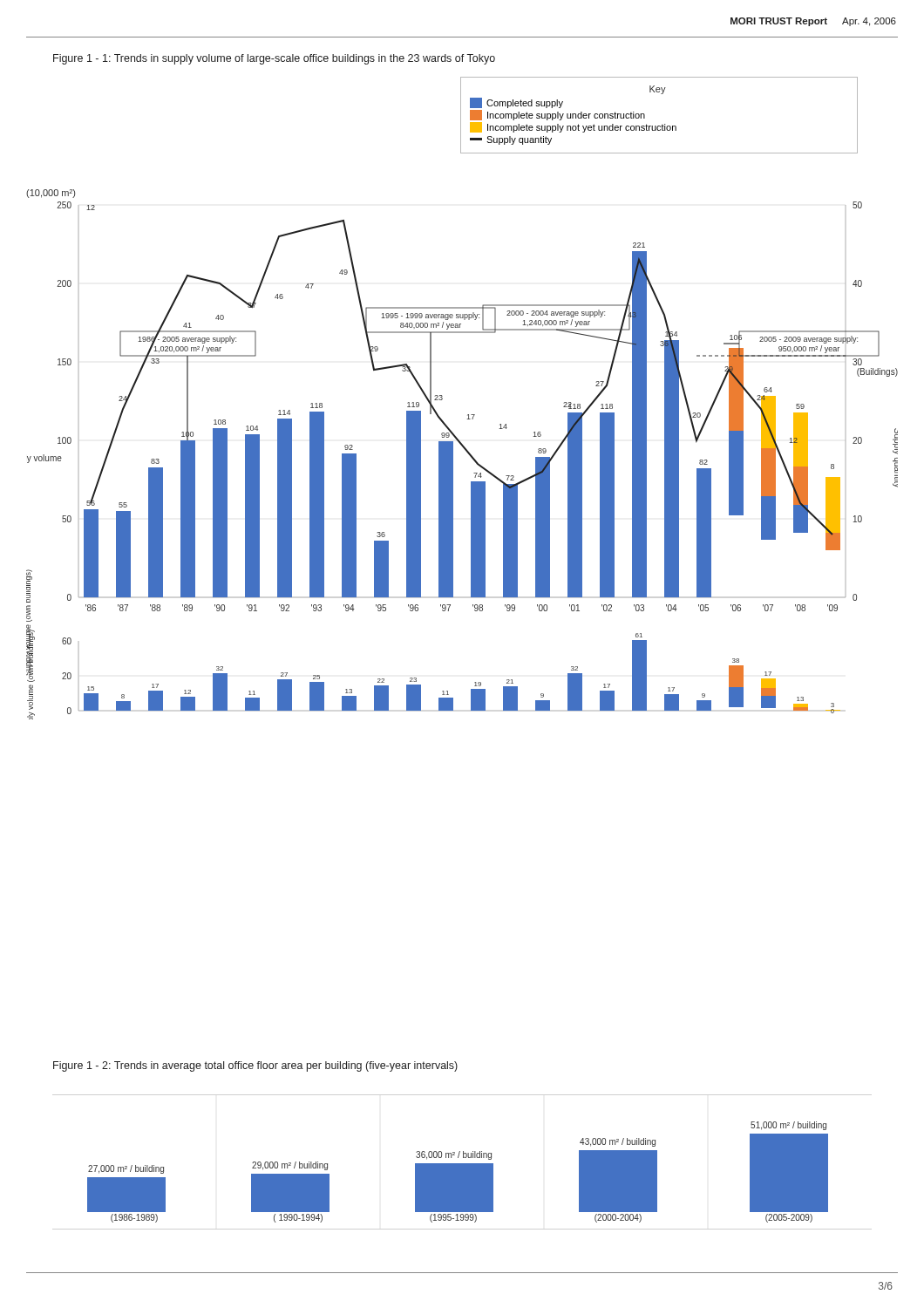This screenshot has width=924, height=1308.
Task: Click on the text starting "Figure 1 - 1:"
Action: pyautogui.click(x=274, y=58)
